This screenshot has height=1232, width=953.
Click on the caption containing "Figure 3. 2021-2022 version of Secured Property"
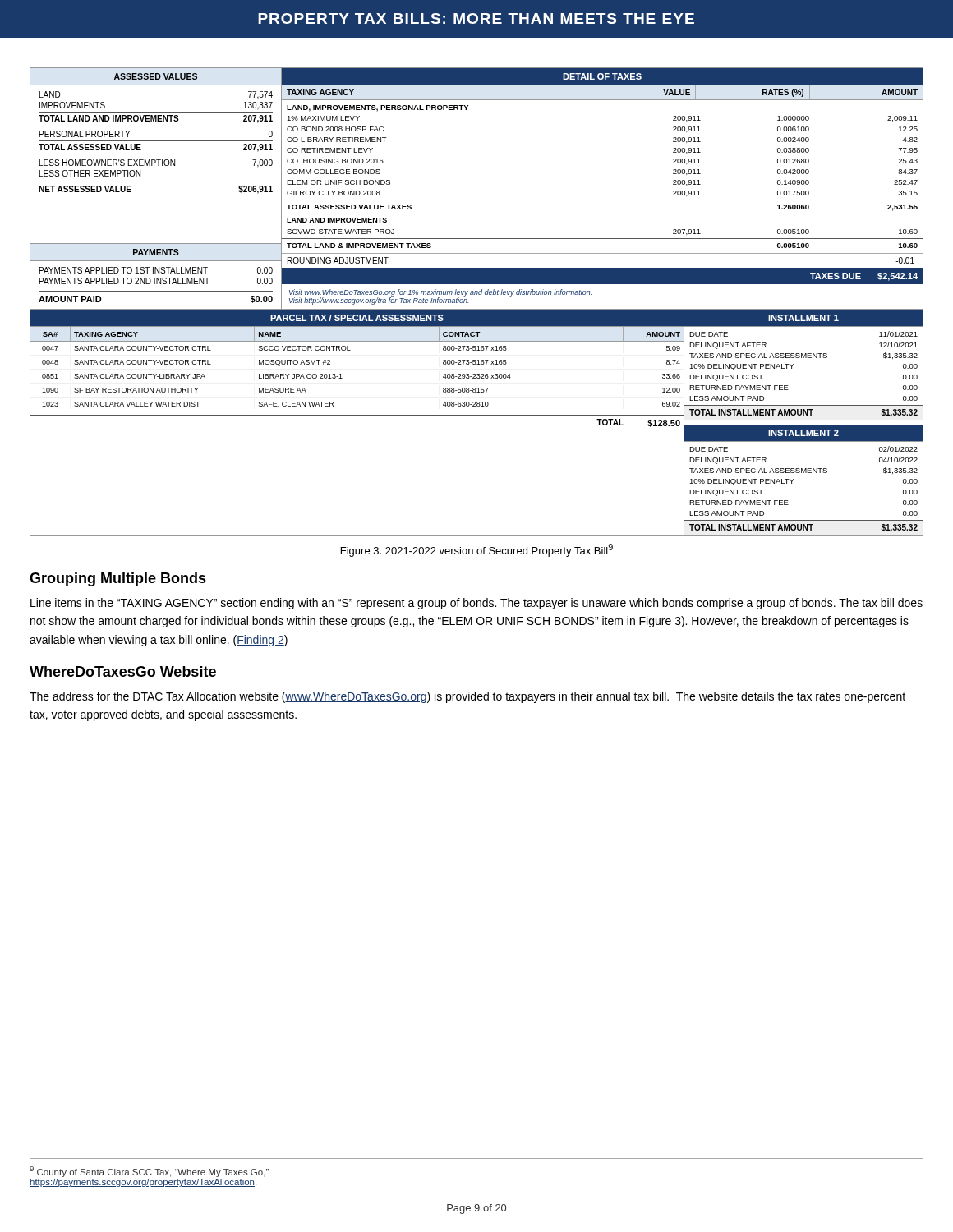(x=476, y=550)
